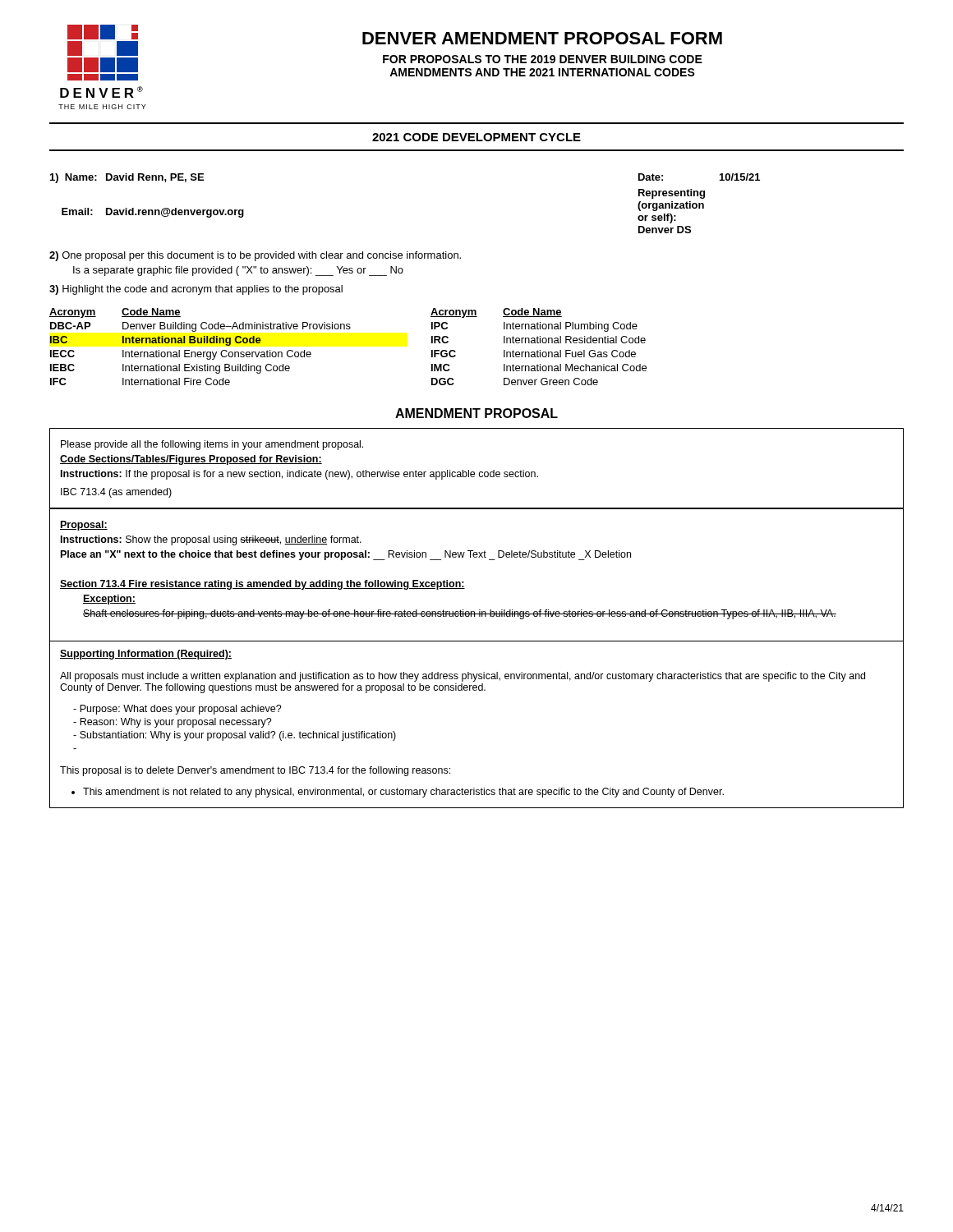Viewport: 953px width, 1232px height.
Task: Locate the list item containing "This amendment is"
Action: (404, 792)
